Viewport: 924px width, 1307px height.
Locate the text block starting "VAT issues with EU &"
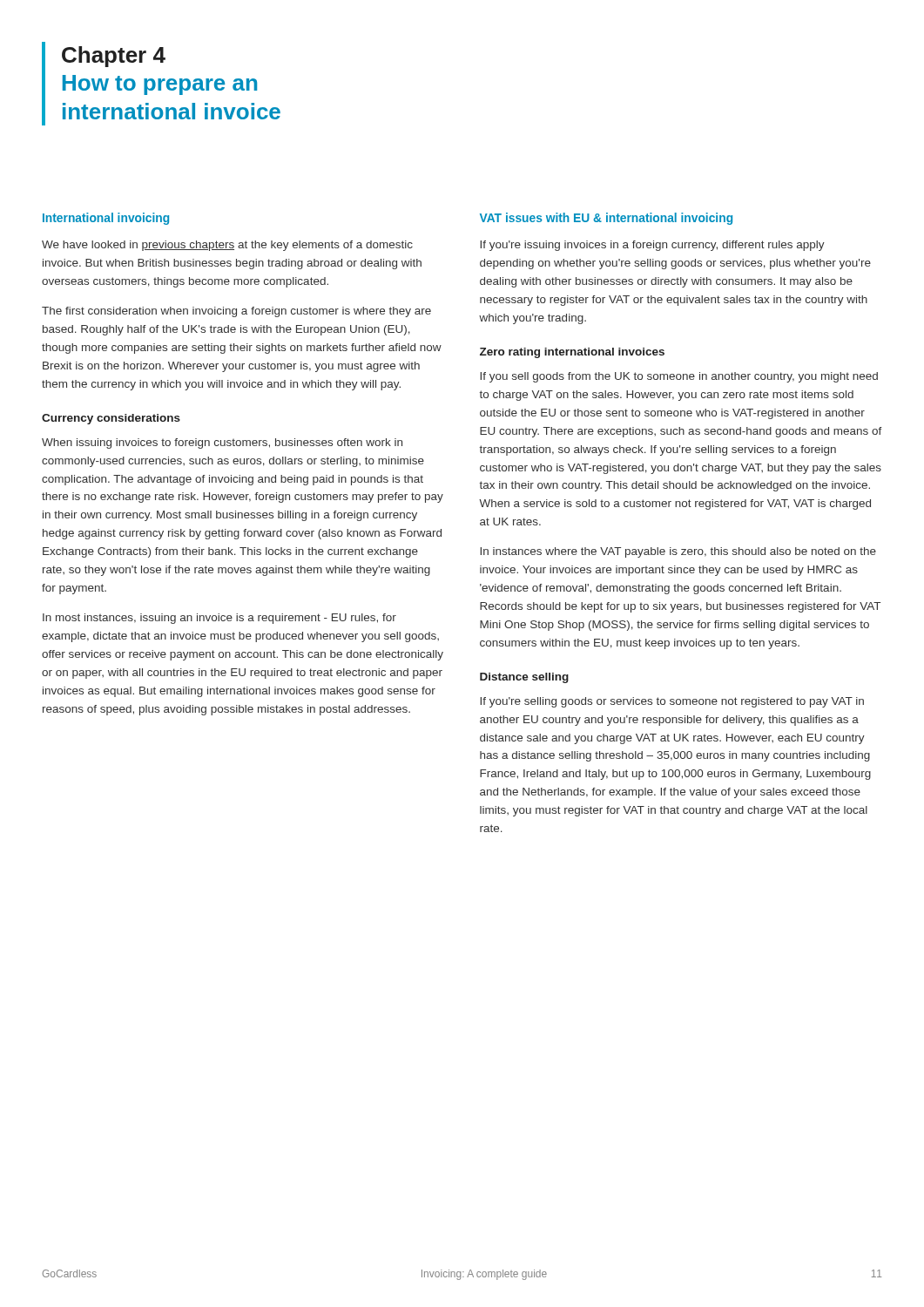(x=606, y=218)
